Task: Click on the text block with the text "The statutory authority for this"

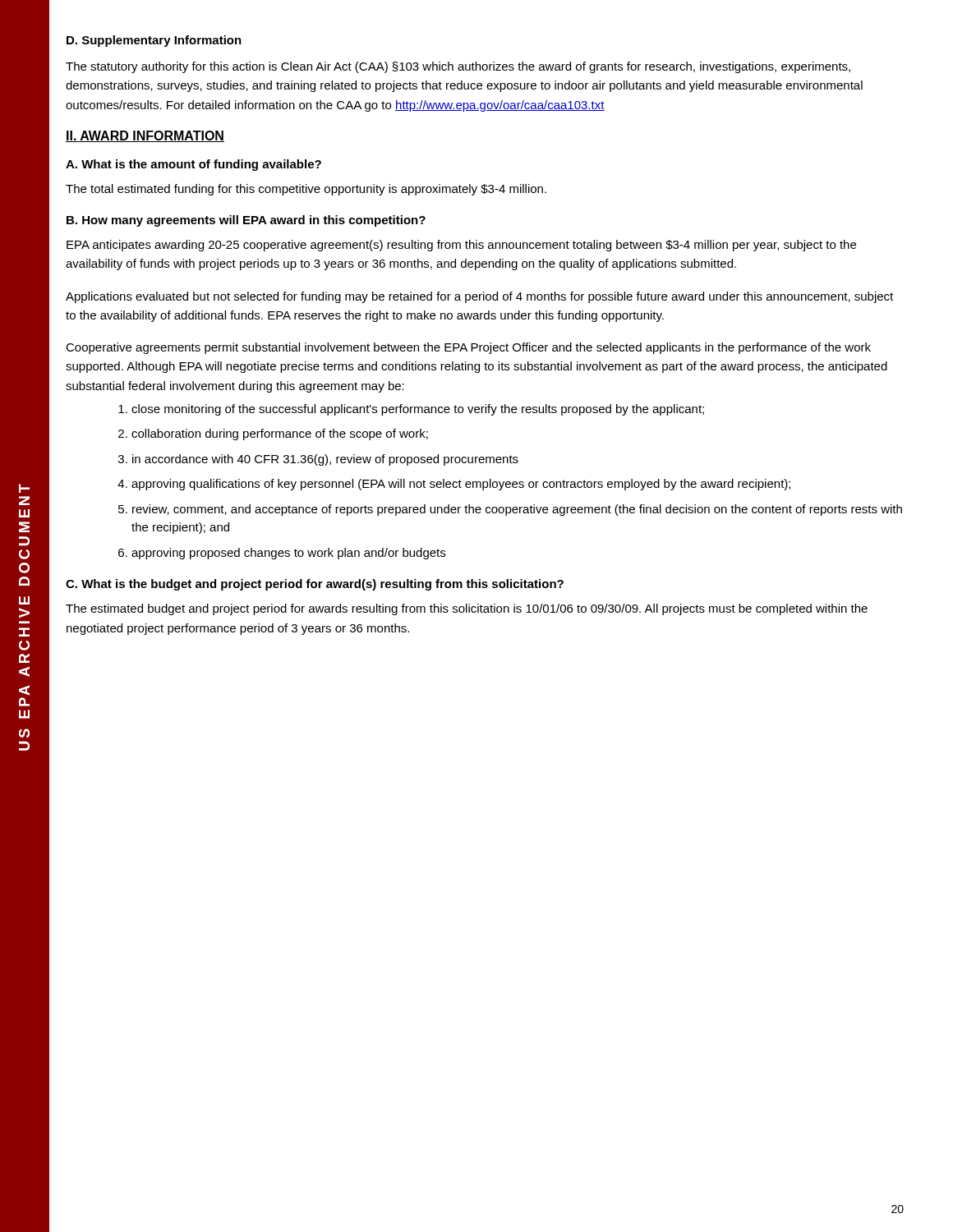Action: (x=464, y=85)
